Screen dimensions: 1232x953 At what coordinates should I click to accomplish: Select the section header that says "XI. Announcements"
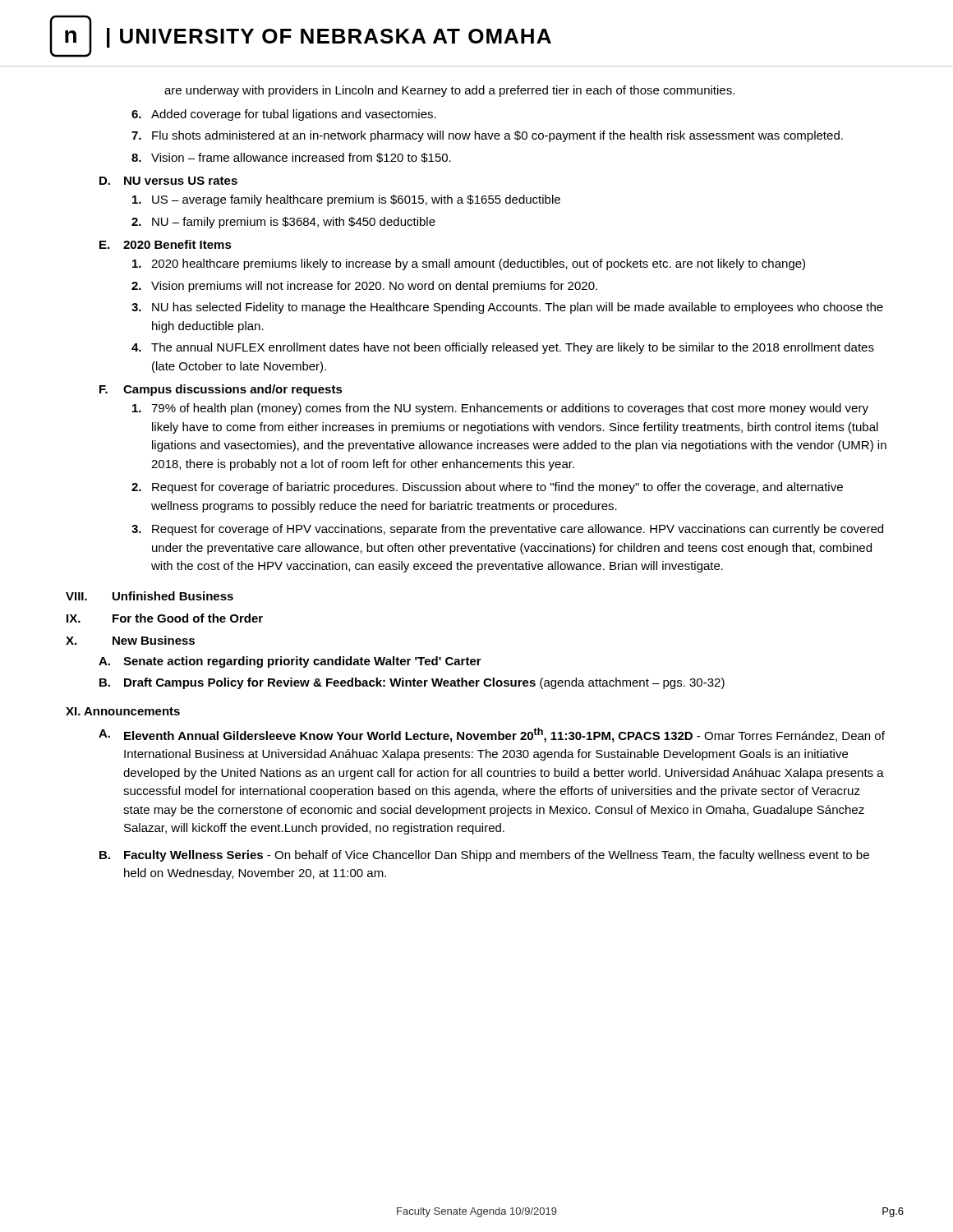pos(123,710)
